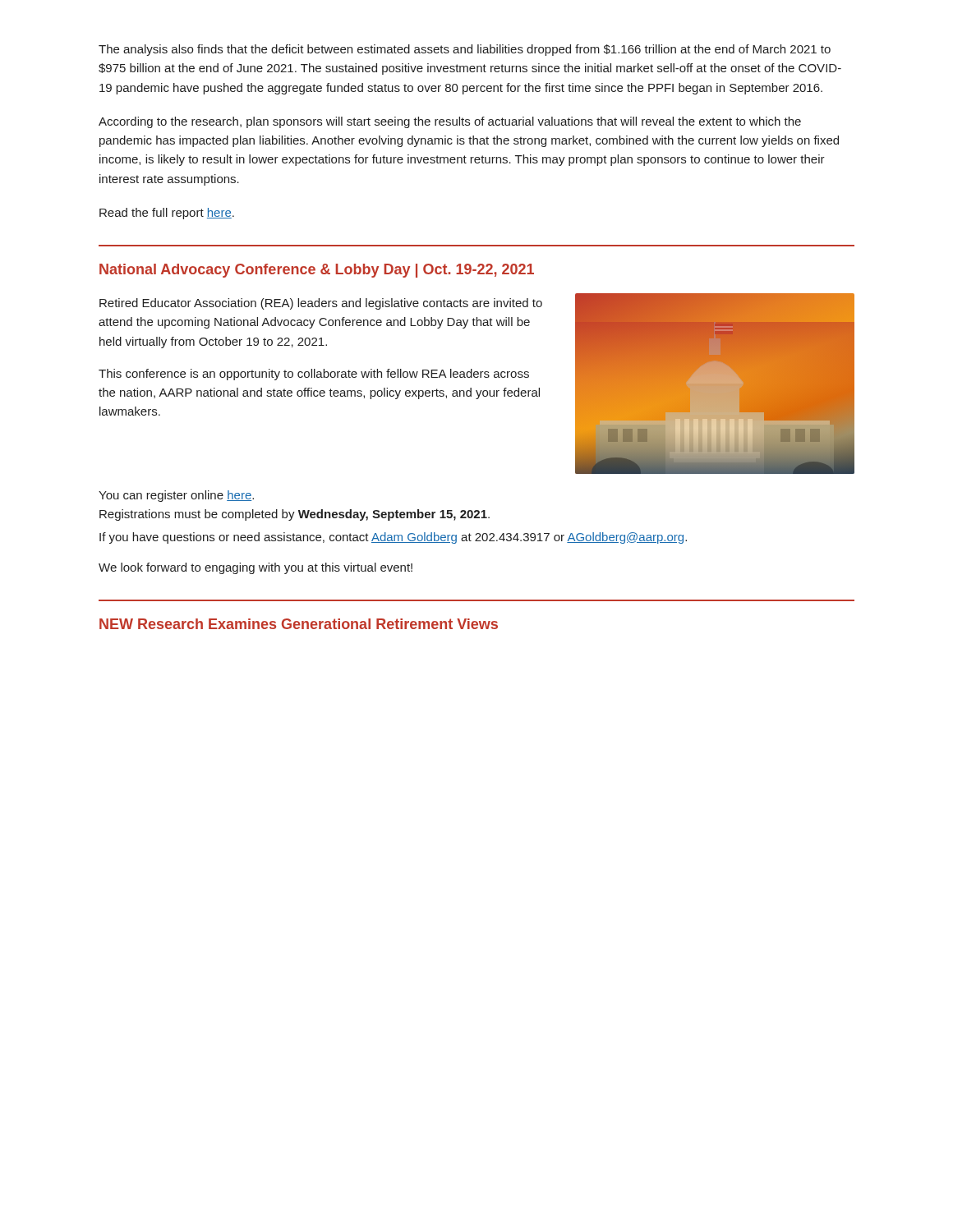This screenshot has width=953, height=1232.
Task: Click on the region starting "NEW Research Examines Generational Retirement"
Action: click(299, 625)
